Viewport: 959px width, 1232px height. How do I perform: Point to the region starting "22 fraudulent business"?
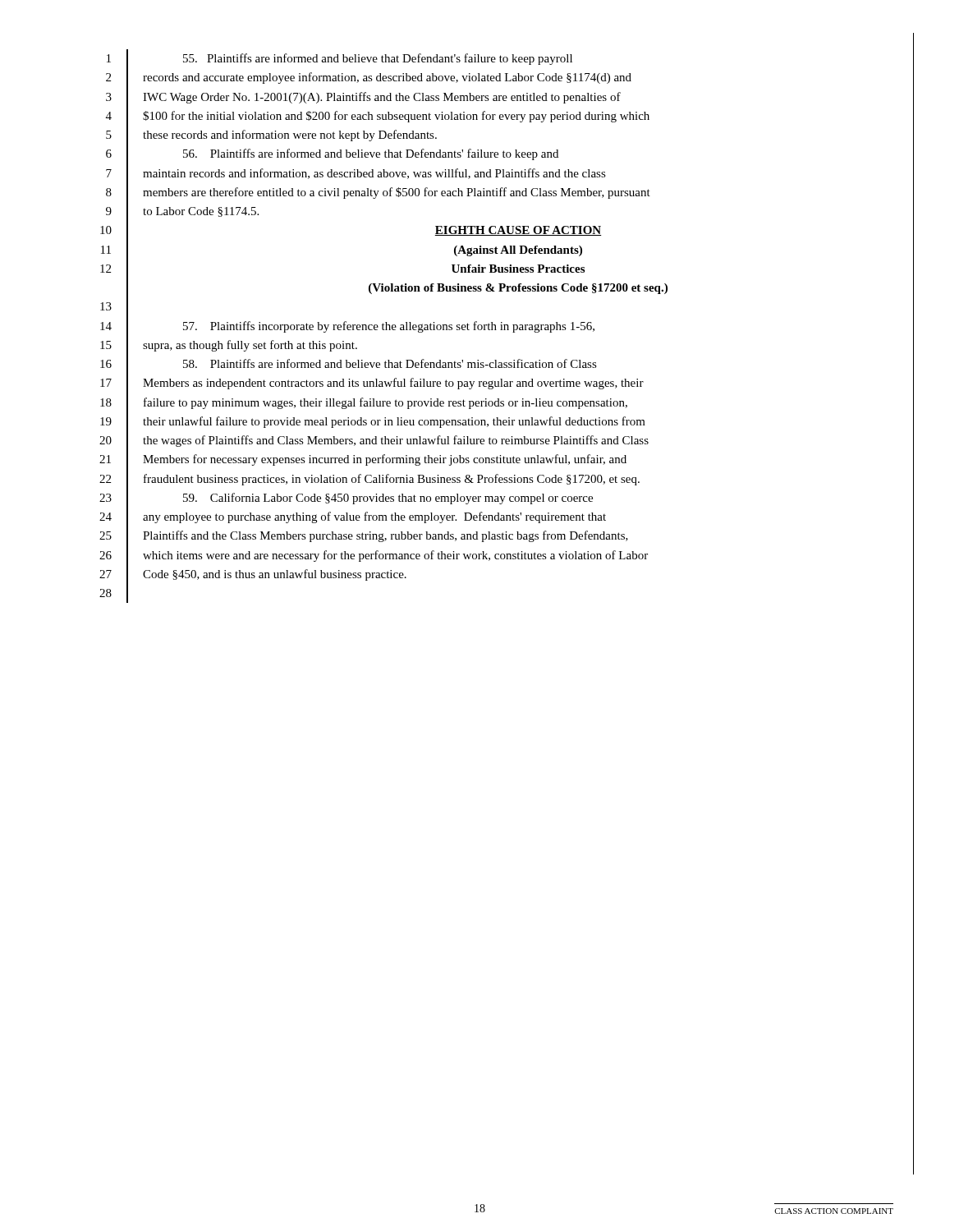pos(488,479)
